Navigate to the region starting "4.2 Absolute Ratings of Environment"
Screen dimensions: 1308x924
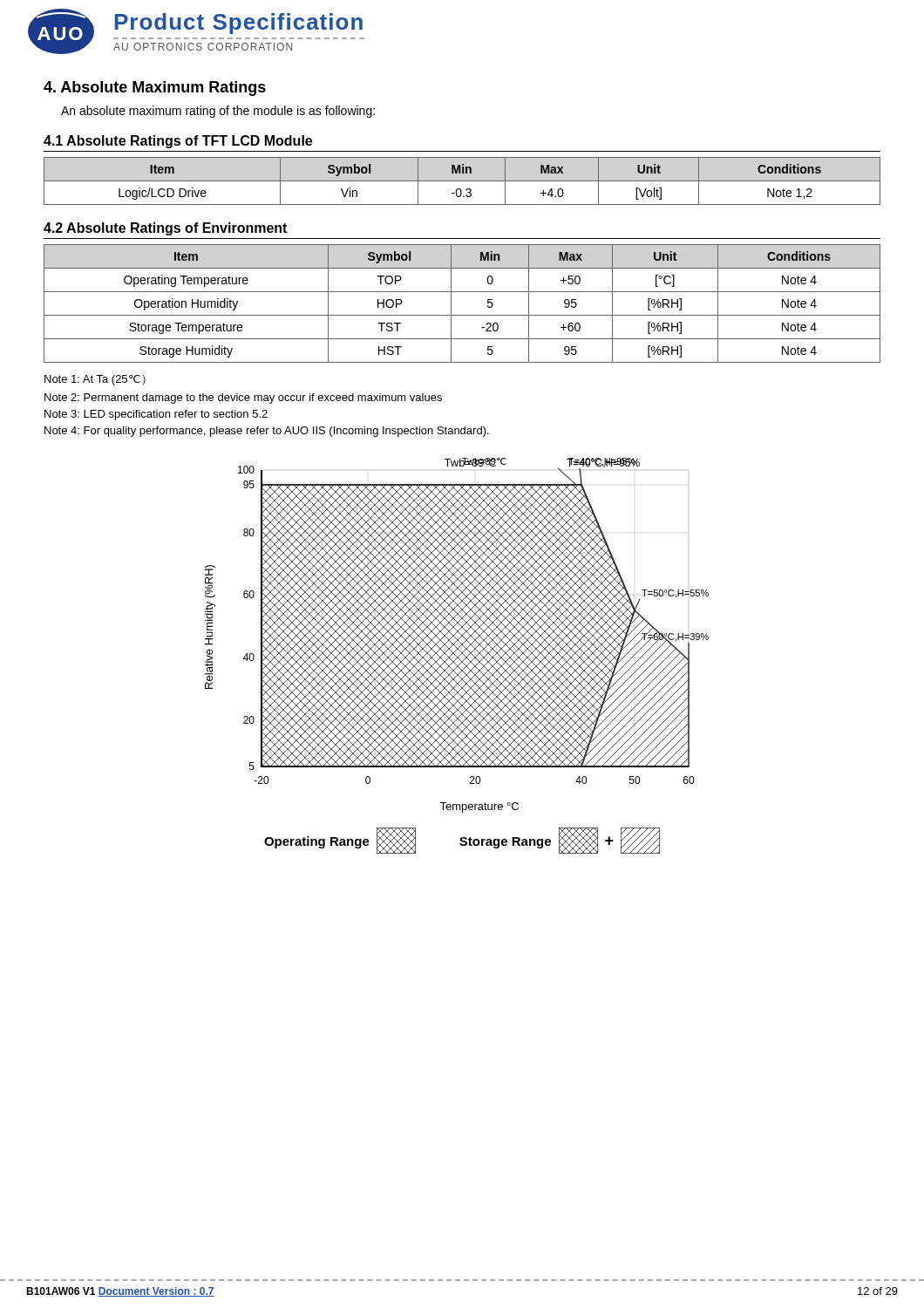pyautogui.click(x=165, y=228)
